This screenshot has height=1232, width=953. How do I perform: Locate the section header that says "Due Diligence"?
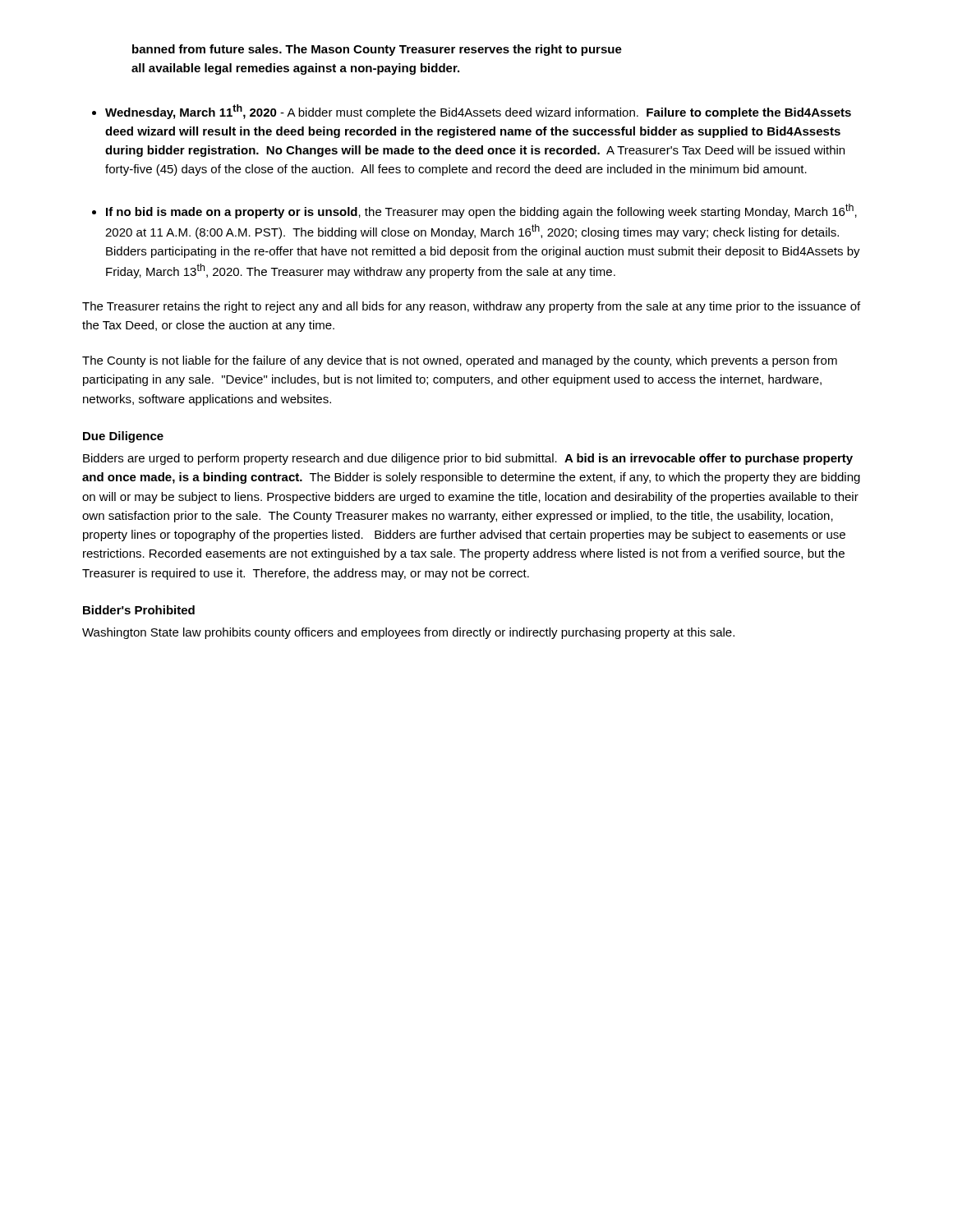click(x=123, y=436)
